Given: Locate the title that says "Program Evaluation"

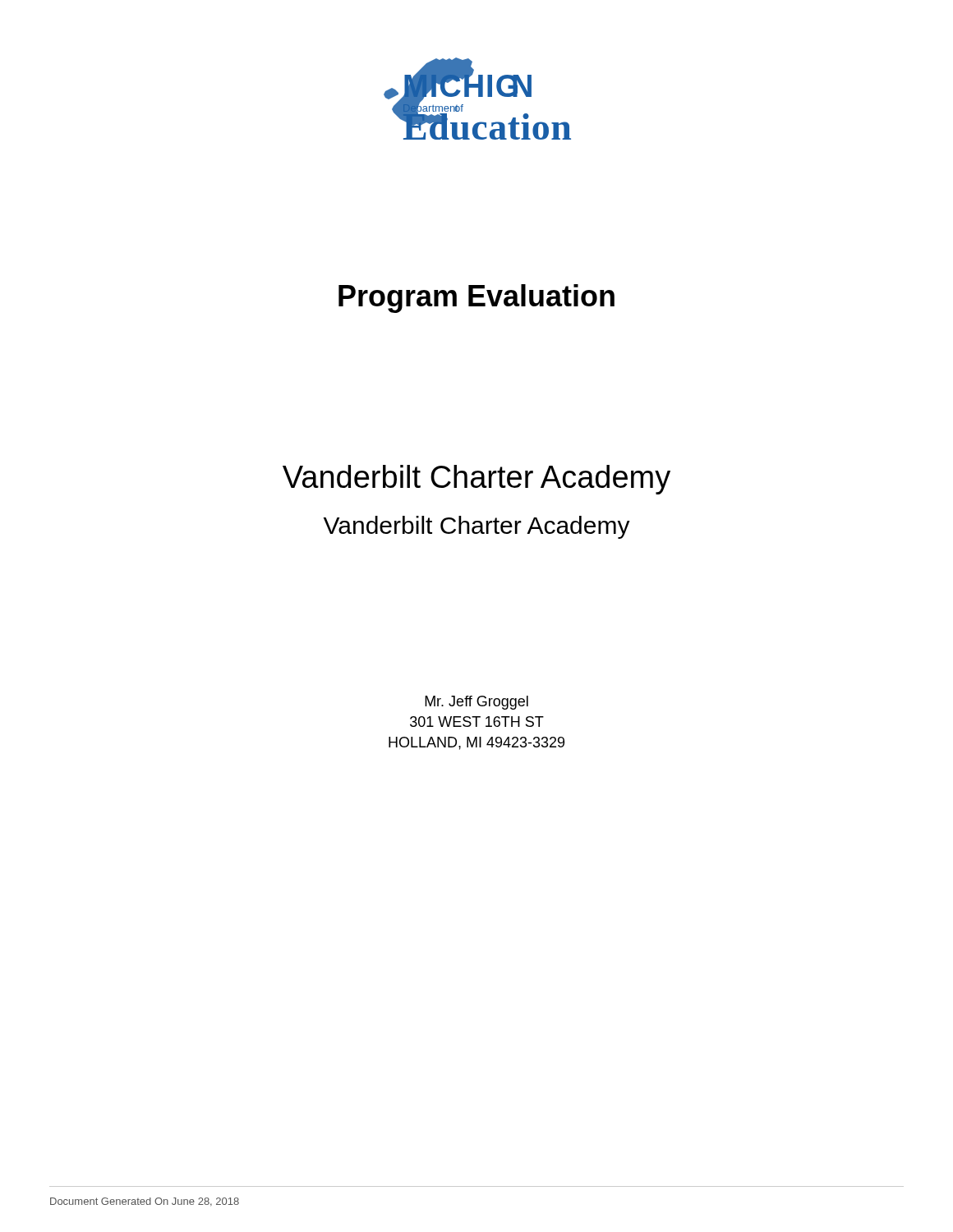Looking at the screenshot, I should click(x=476, y=297).
